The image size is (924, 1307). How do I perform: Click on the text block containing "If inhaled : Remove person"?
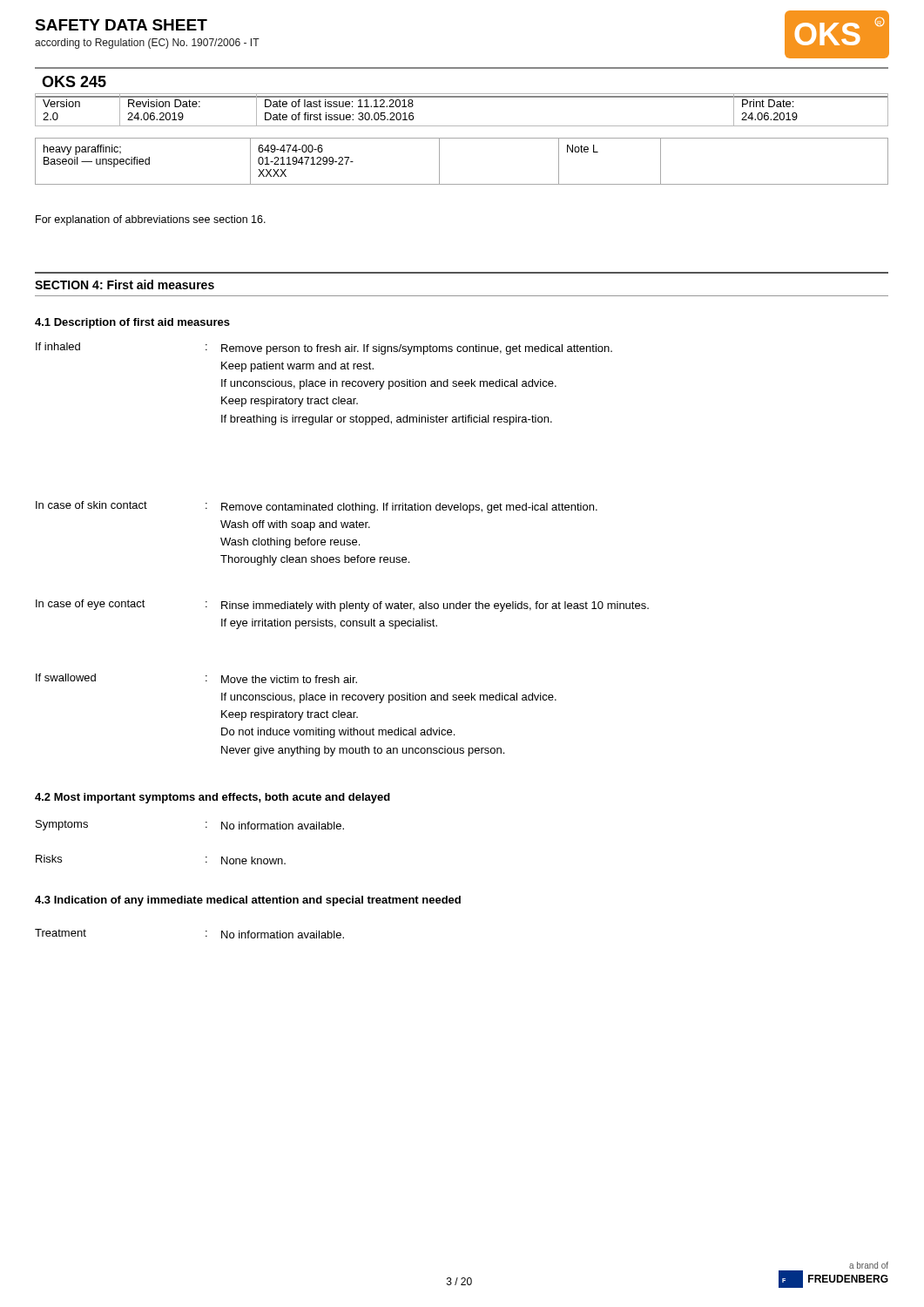pos(462,384)
